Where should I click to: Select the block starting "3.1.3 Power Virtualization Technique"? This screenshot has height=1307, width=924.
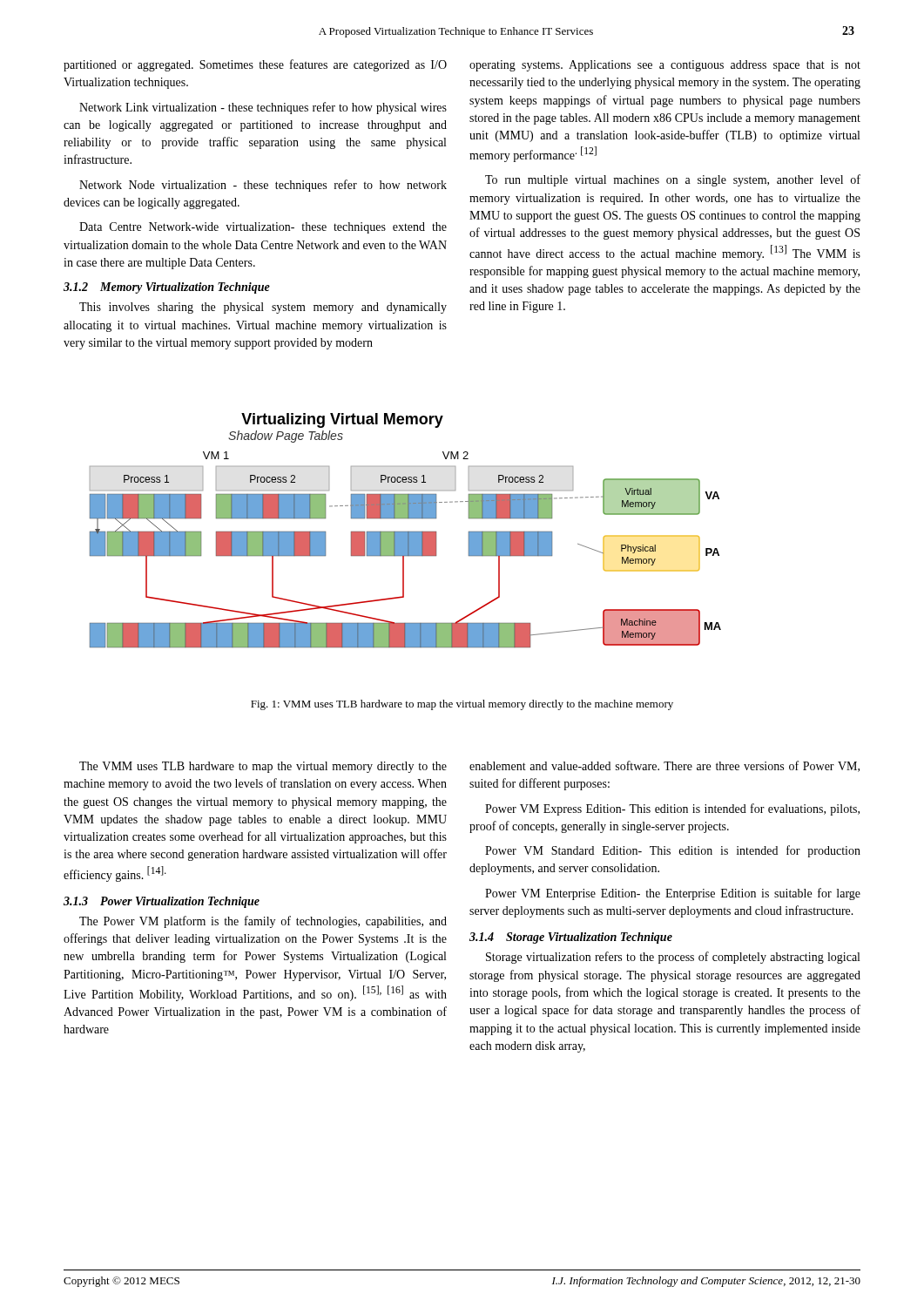point(162,901)
